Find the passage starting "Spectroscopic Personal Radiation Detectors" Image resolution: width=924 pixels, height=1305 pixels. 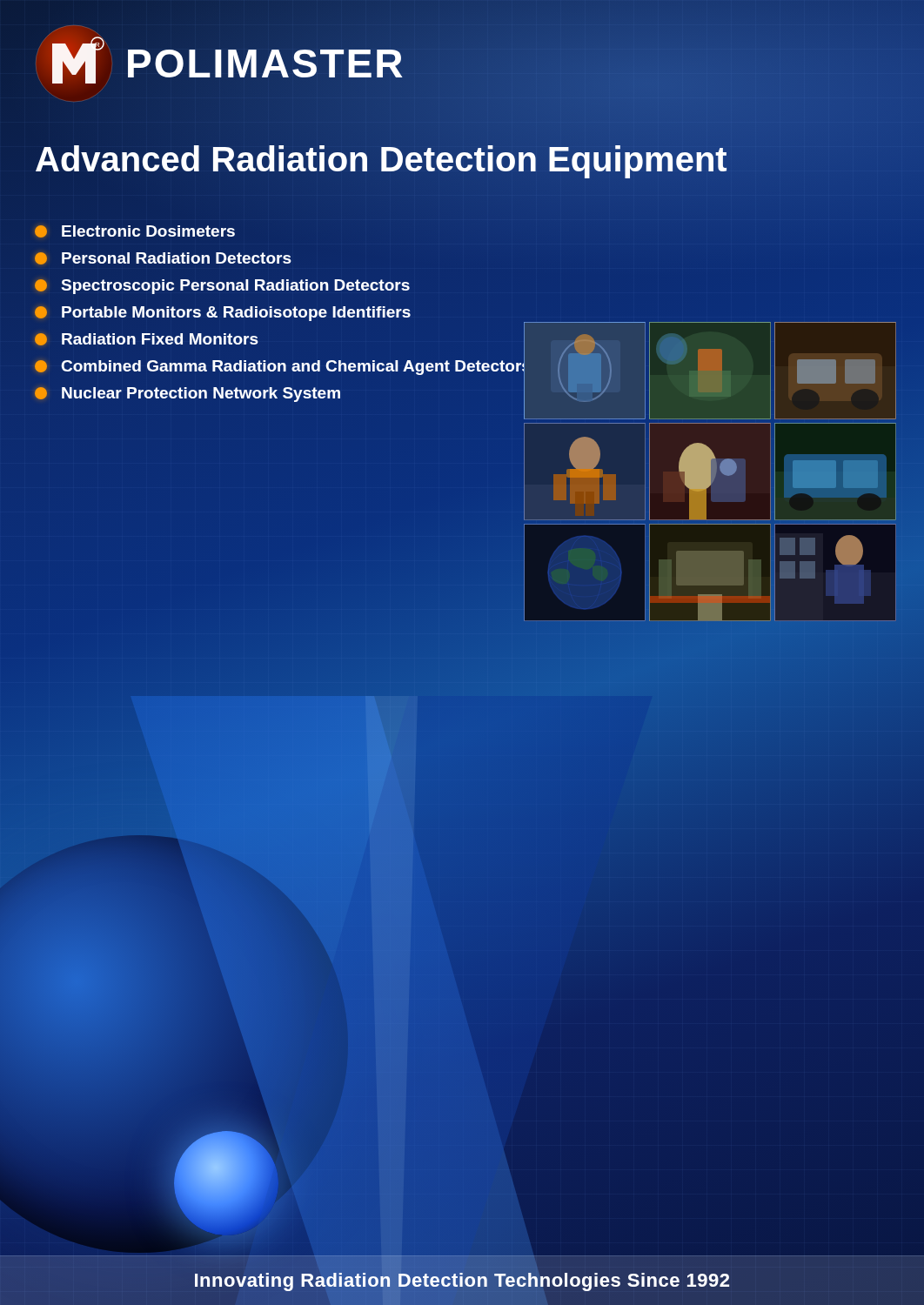pyautogui.click(x=222, y=285)
